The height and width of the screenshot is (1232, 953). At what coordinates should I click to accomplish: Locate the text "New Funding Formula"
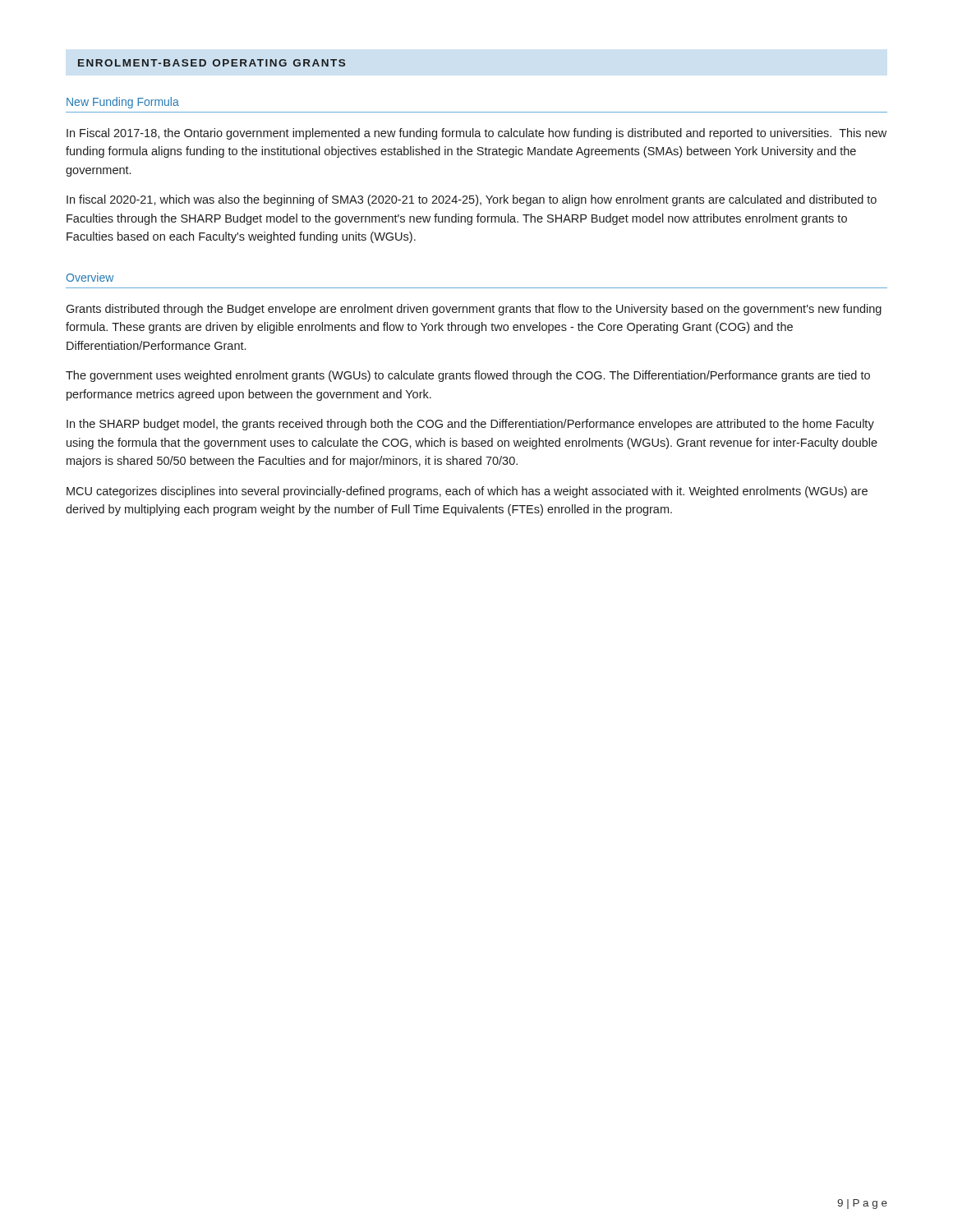pos(122,102)
